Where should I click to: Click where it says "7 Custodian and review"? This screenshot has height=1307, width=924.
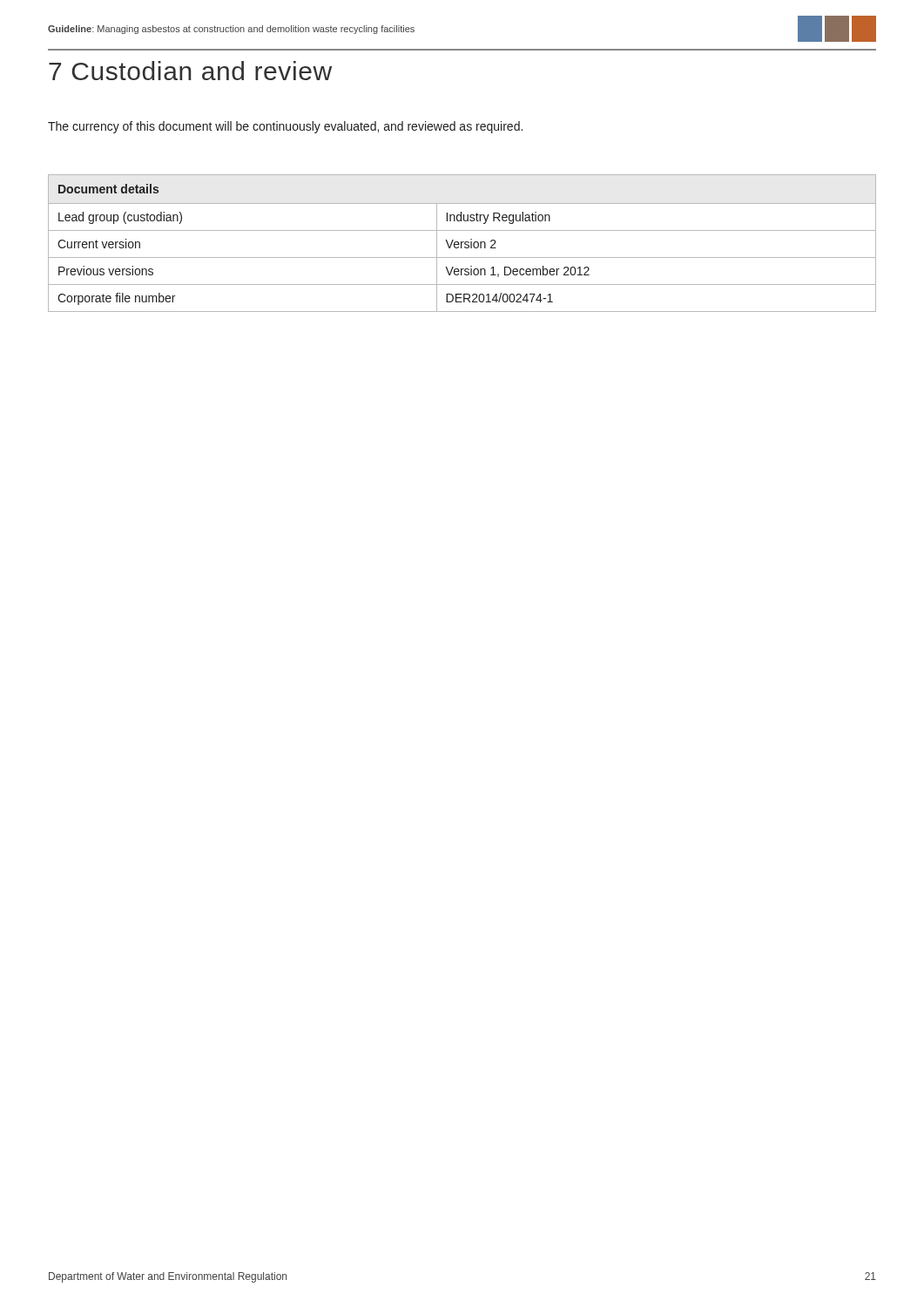pyautogui.click(x=190, y=71)
